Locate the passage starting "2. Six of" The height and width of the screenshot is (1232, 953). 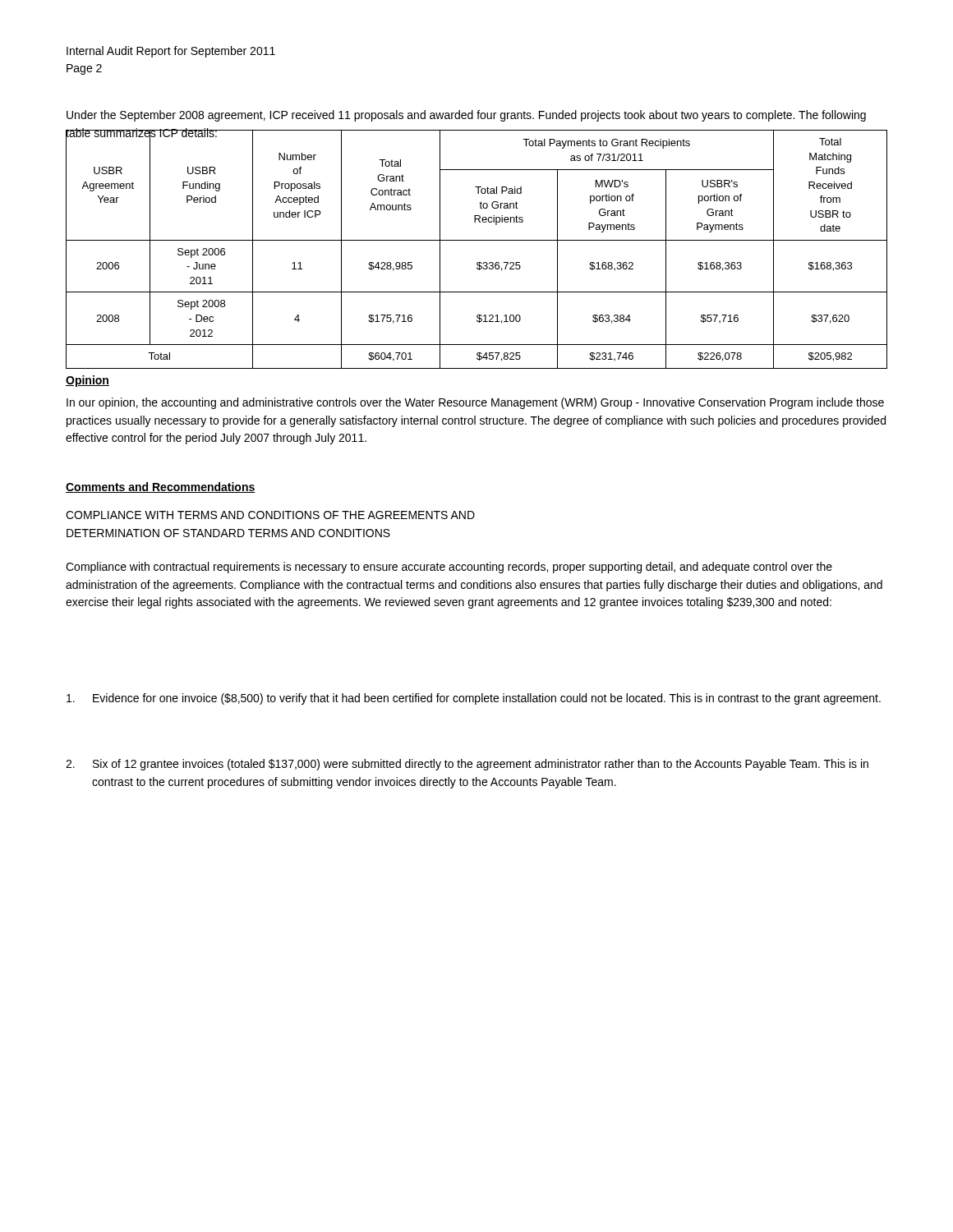pyautogui.click(x=476, y=773)
